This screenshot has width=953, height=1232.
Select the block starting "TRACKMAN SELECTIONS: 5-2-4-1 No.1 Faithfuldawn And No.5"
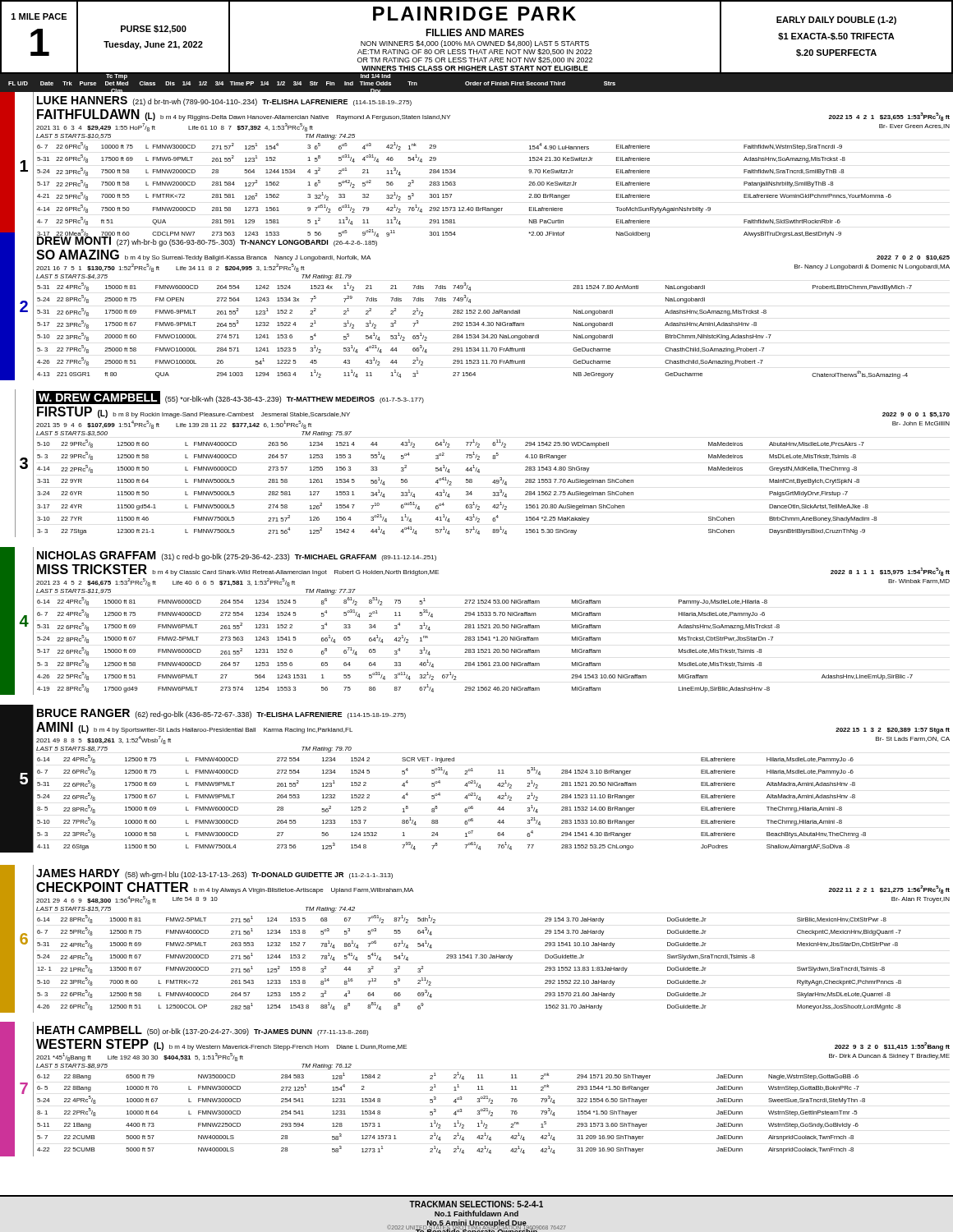coord(476,1216)
